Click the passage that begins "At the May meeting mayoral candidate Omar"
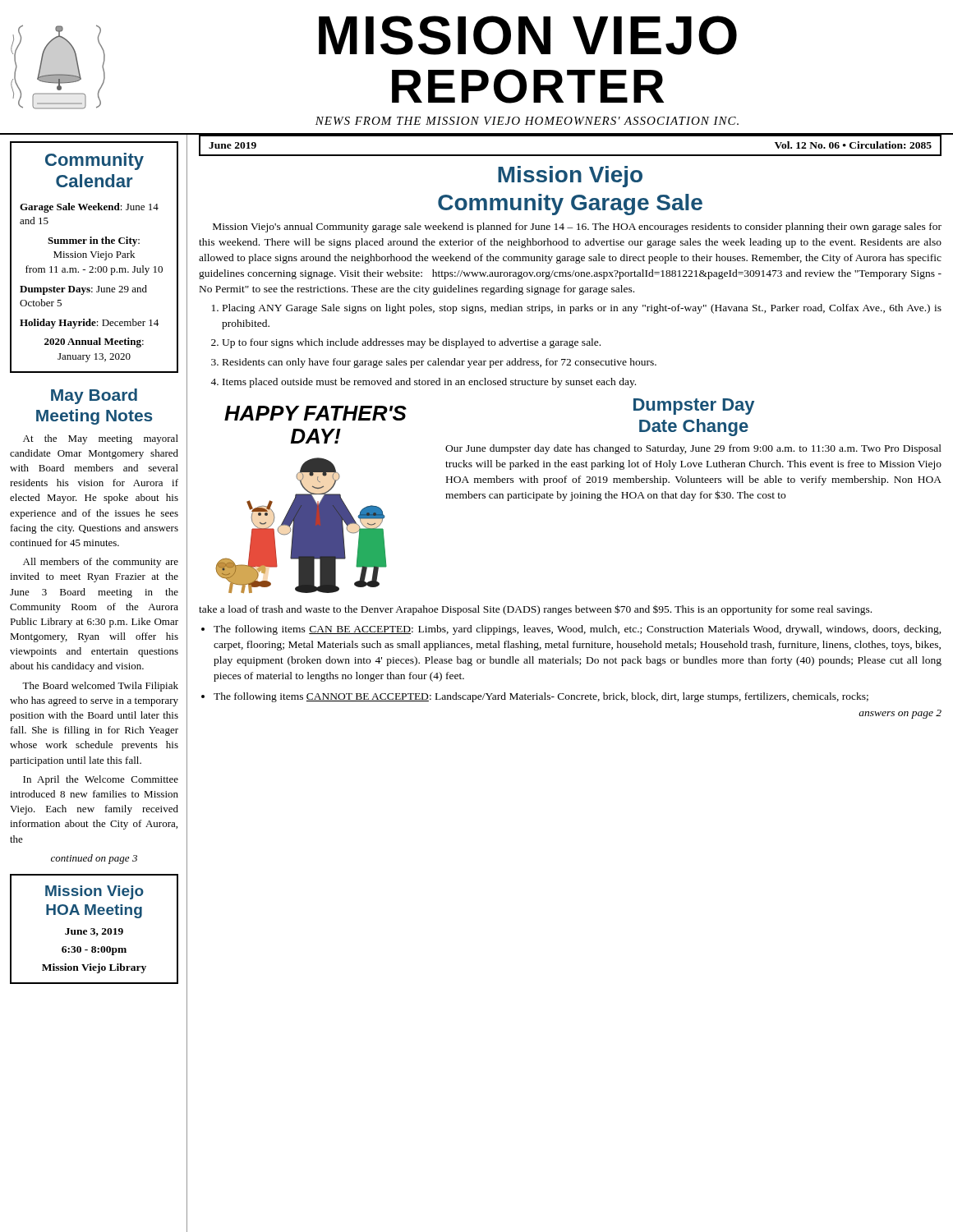Image resolution: width=953 pixels, height=1232 pixels. 94,648
